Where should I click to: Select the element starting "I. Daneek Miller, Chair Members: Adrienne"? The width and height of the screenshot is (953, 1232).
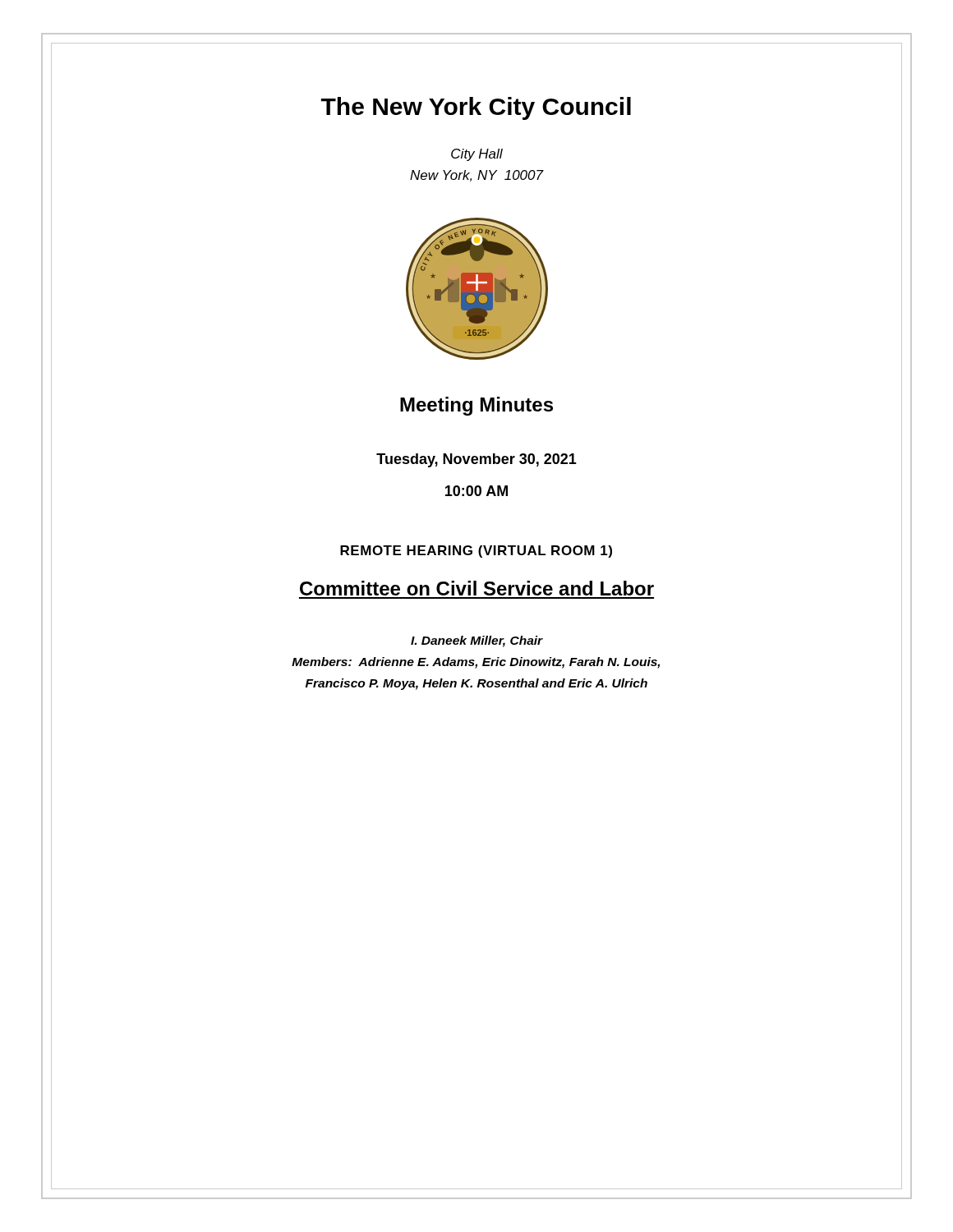click(x=476, y=662)
